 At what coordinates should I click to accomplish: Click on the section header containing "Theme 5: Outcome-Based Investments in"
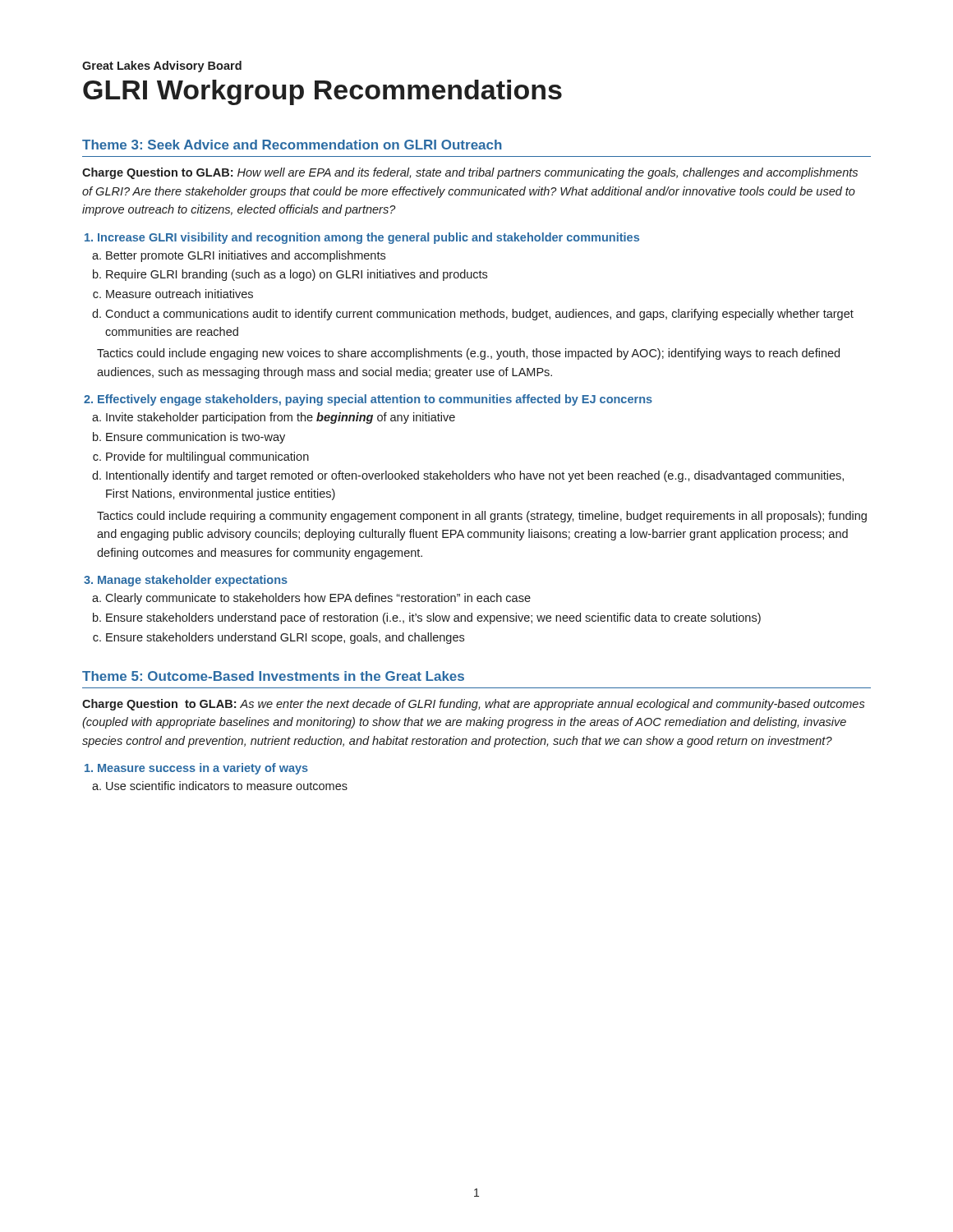273,676
